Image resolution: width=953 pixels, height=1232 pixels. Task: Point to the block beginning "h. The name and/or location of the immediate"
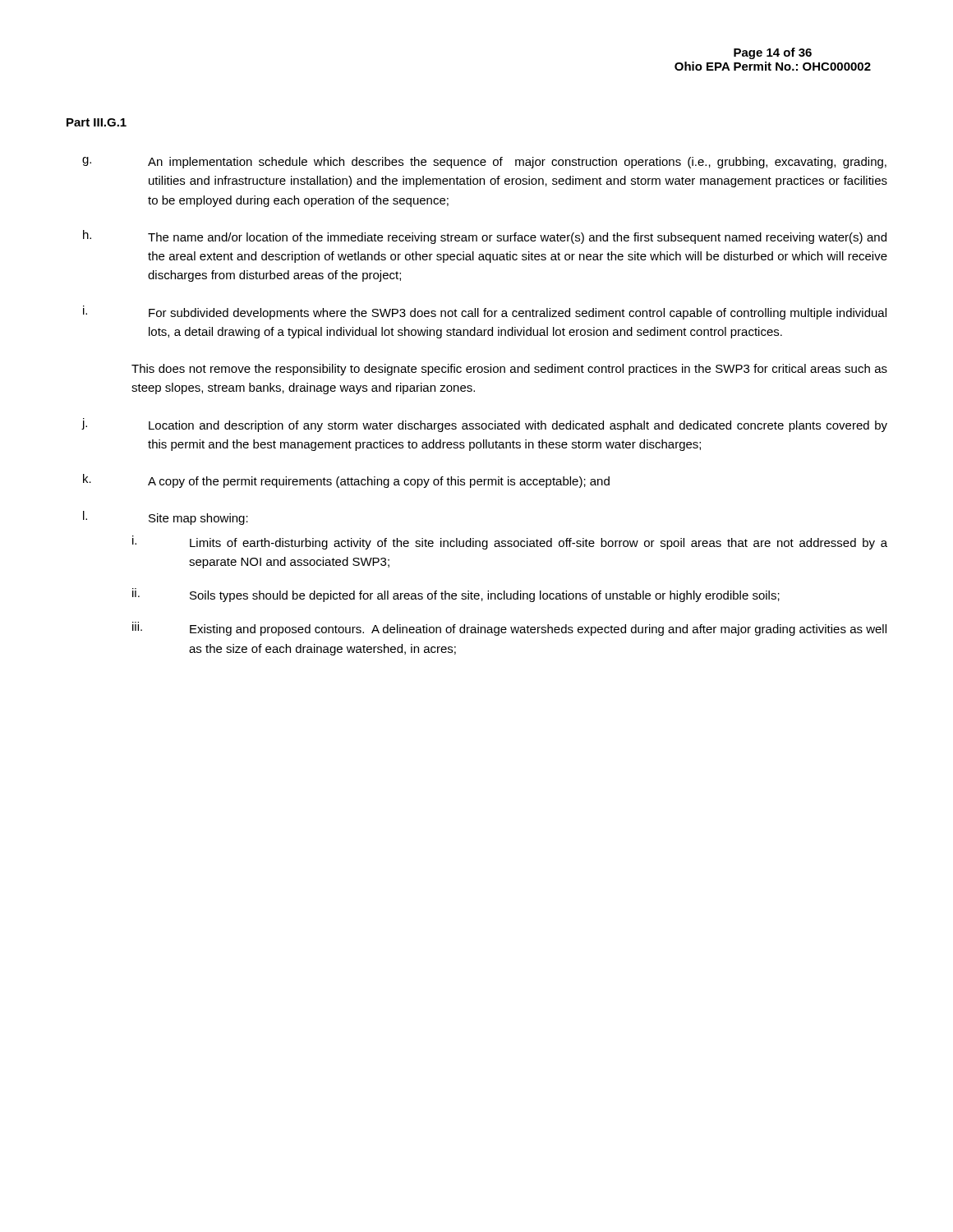click(x=476, y=256)
